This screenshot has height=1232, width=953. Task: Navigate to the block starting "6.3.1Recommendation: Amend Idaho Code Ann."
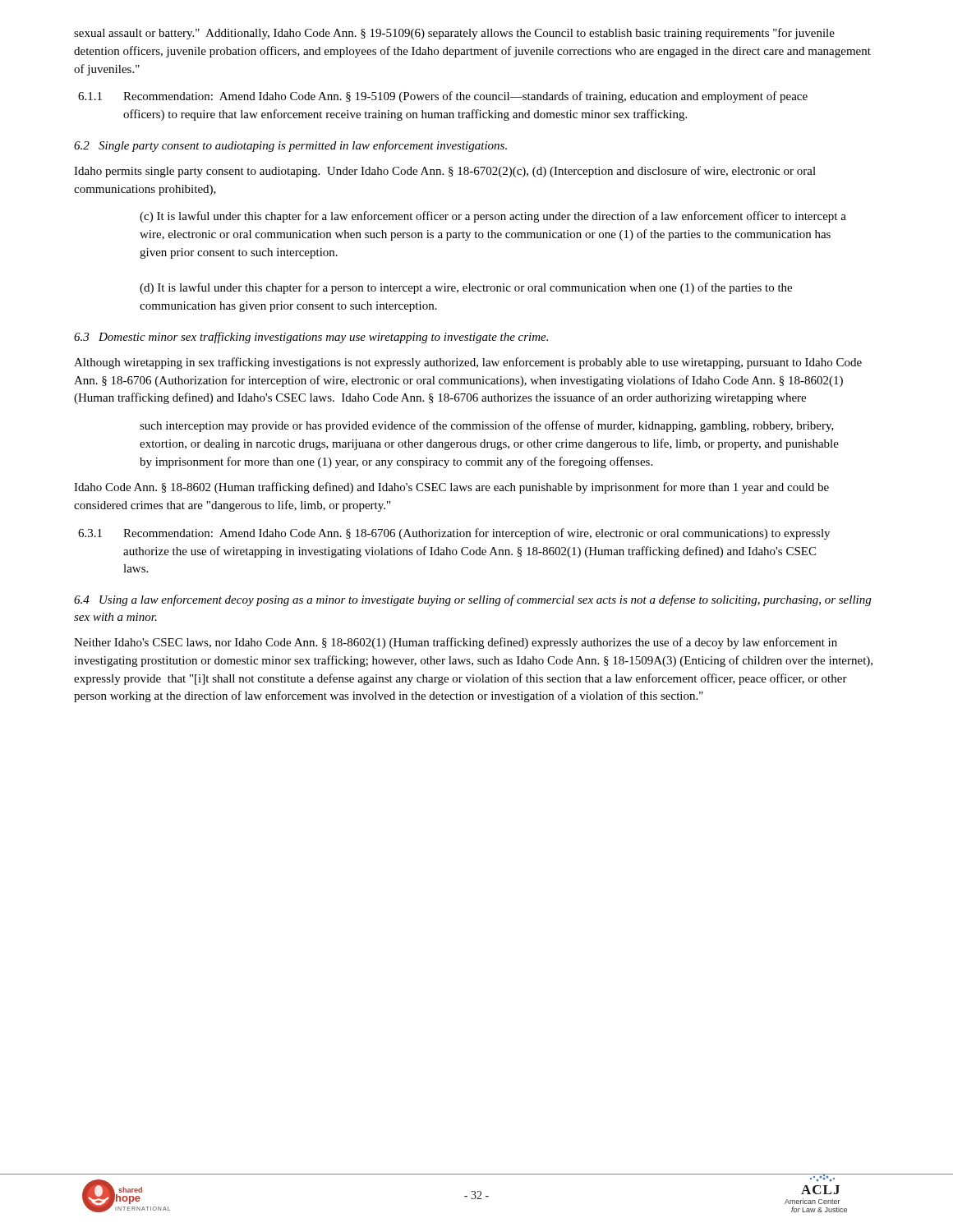[479, 551]
